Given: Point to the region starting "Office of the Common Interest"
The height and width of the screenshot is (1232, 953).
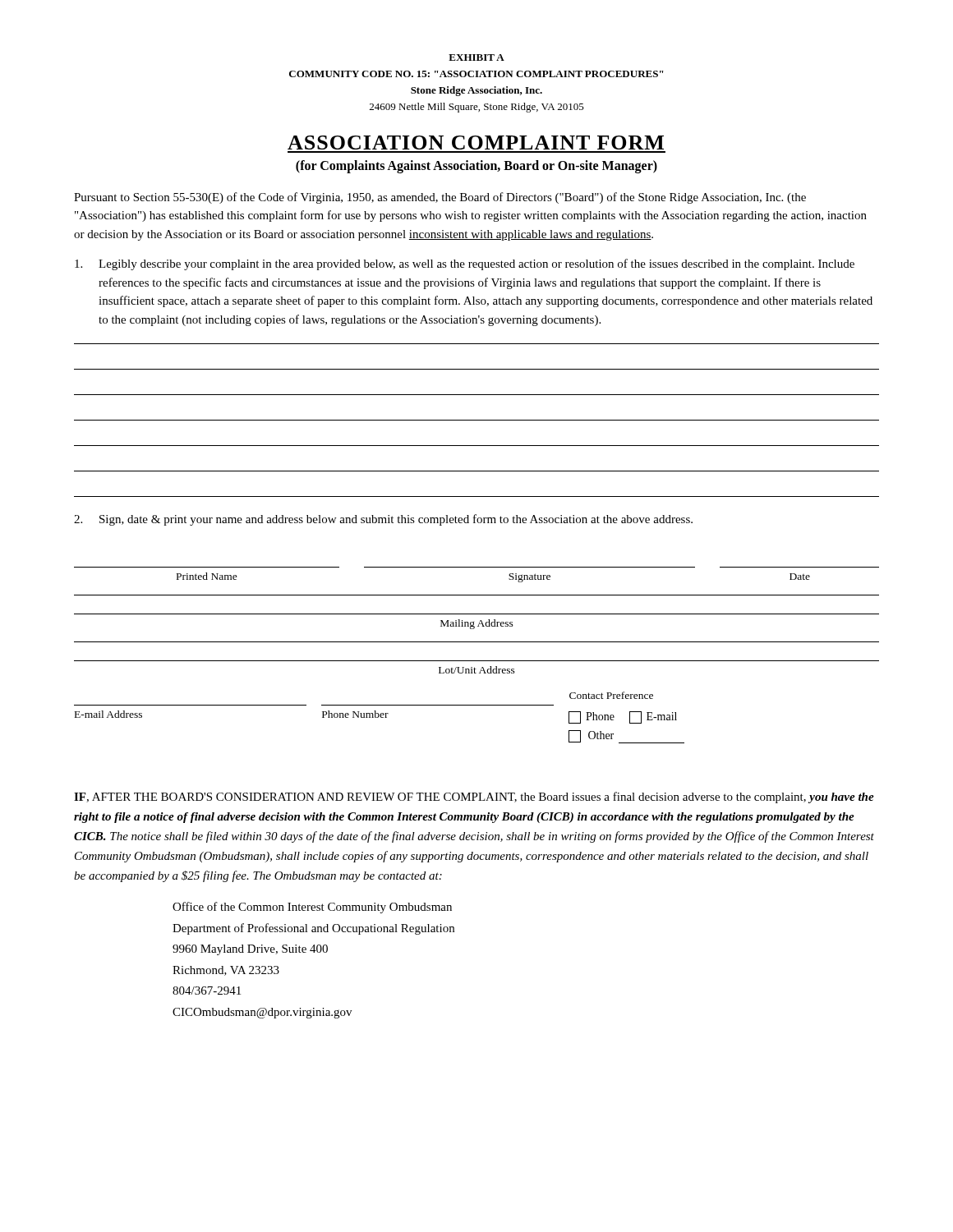Looking at the screenshot, I should coord(314,959).
